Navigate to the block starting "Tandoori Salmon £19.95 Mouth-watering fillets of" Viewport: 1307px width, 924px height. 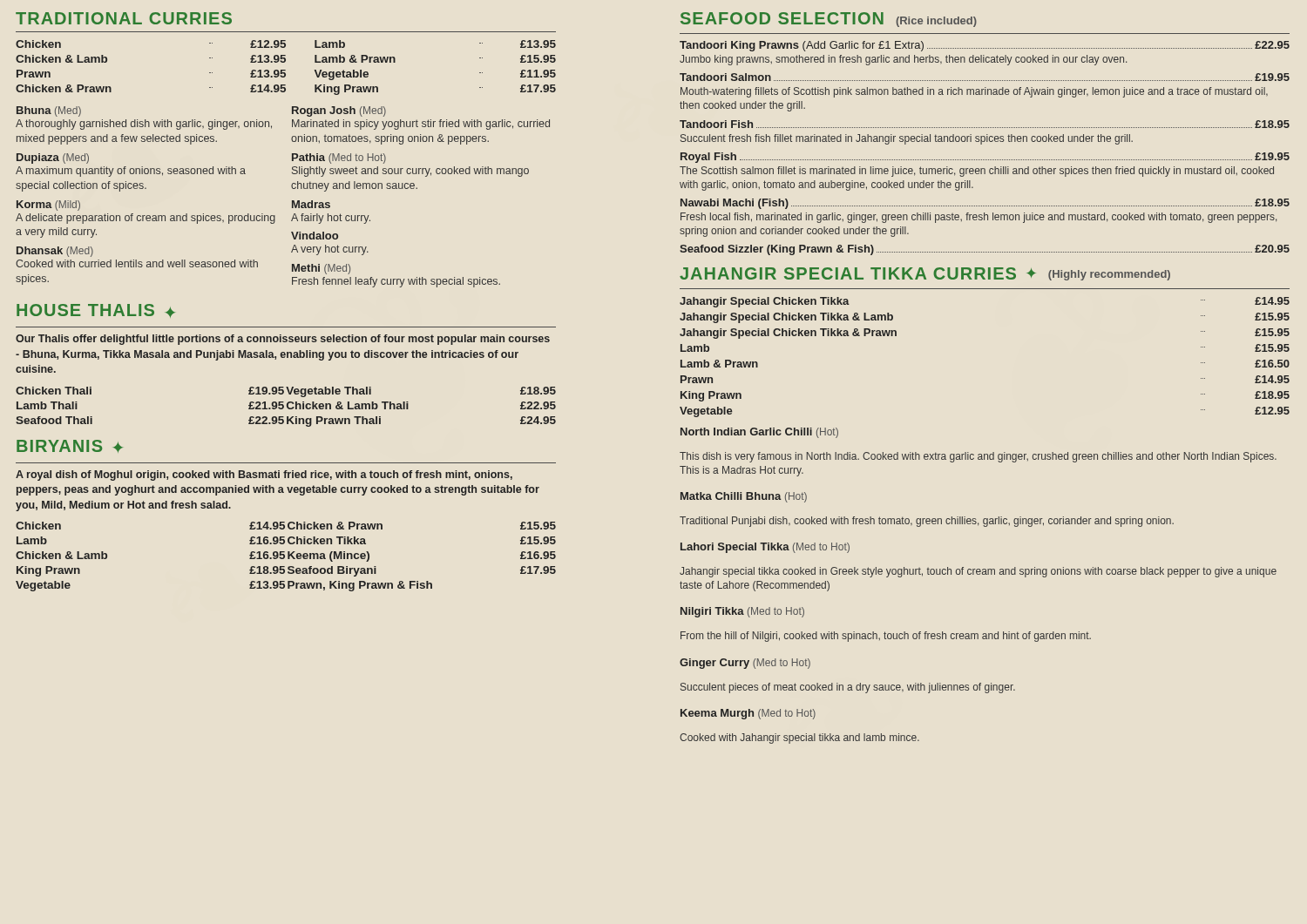985,92
